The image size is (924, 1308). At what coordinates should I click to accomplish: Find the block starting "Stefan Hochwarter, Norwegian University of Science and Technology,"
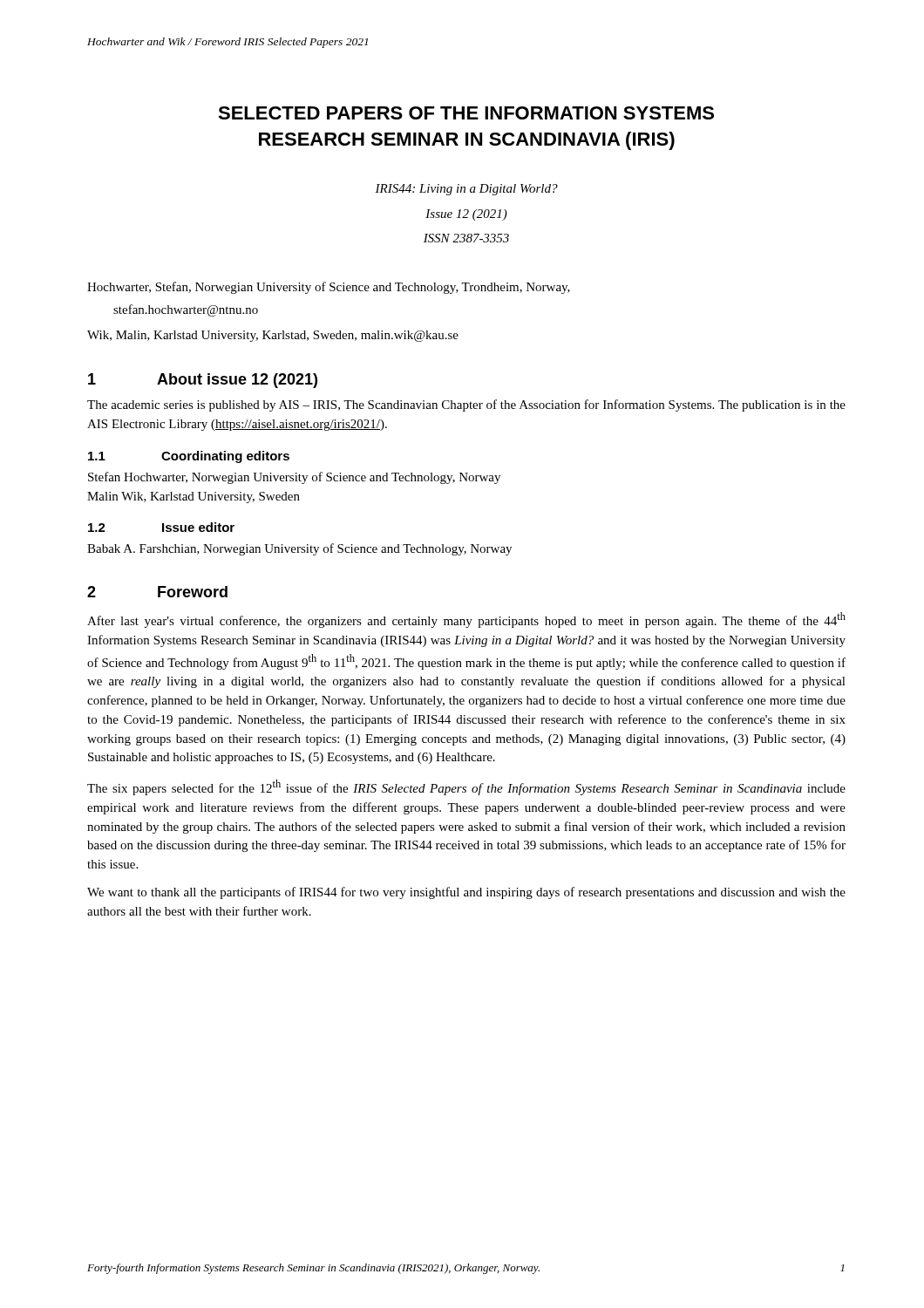tap(294, 486)
